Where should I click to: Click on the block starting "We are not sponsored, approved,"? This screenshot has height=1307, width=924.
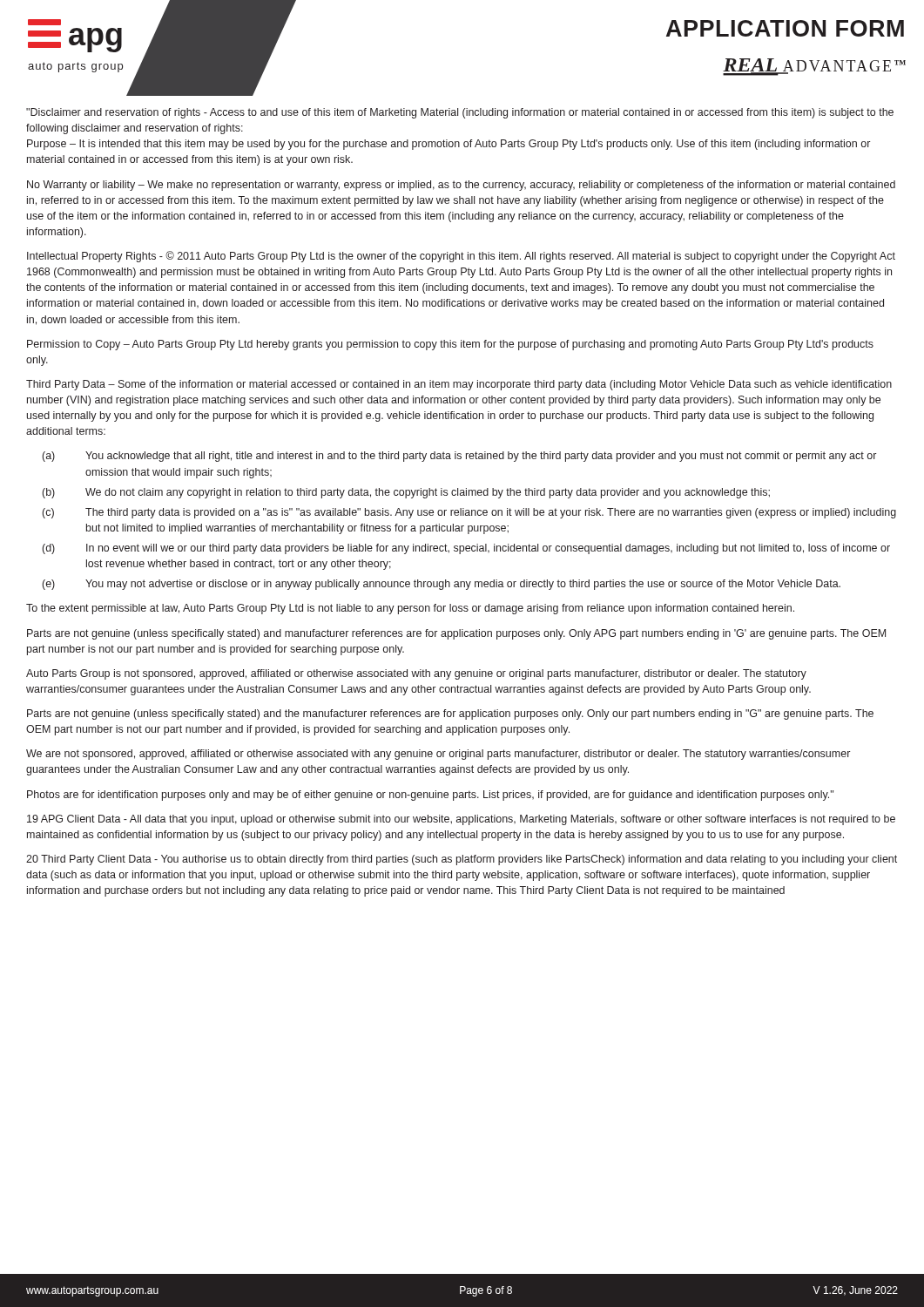462,762
